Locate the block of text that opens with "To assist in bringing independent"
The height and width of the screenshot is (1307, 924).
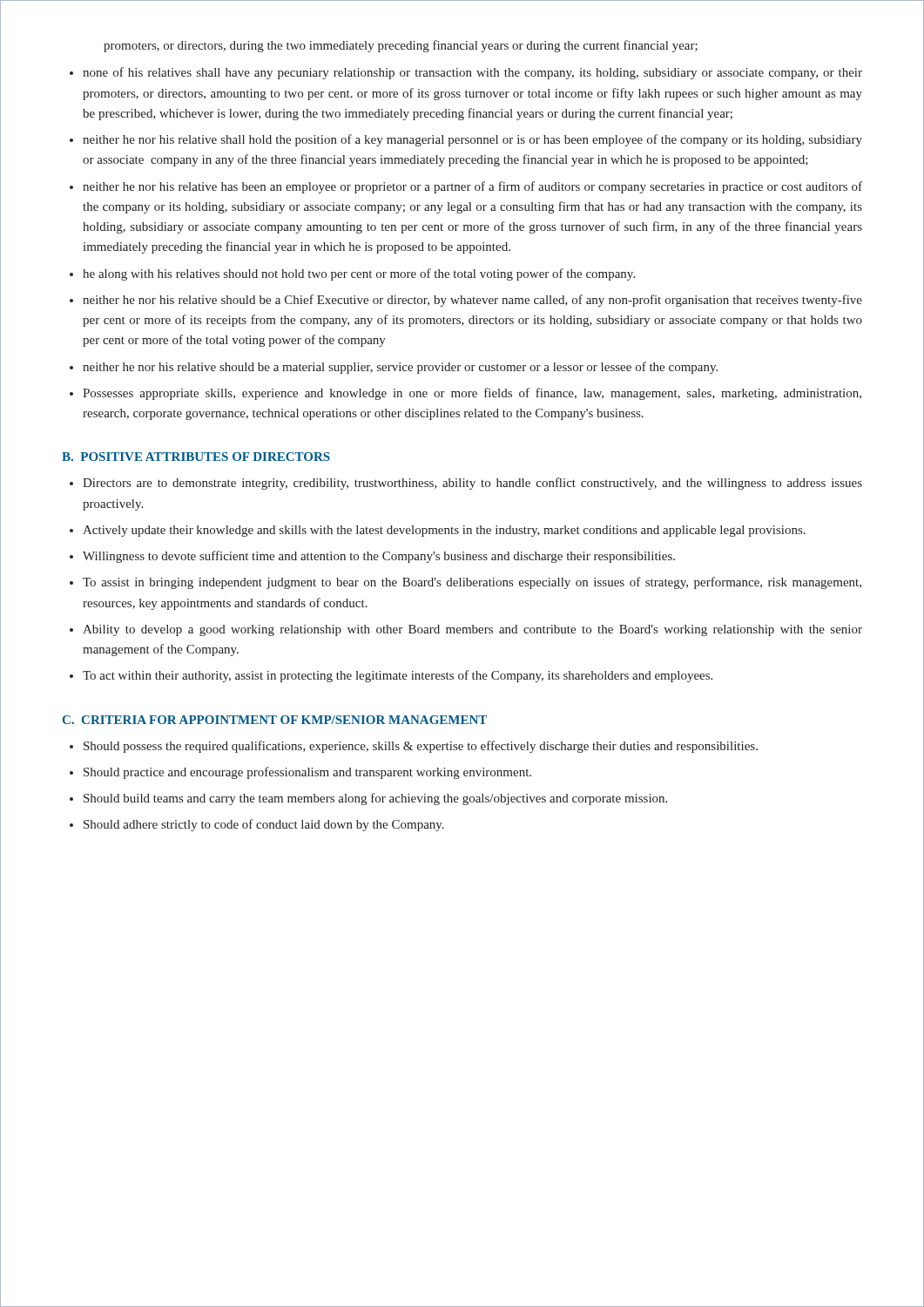click(472, 592)
